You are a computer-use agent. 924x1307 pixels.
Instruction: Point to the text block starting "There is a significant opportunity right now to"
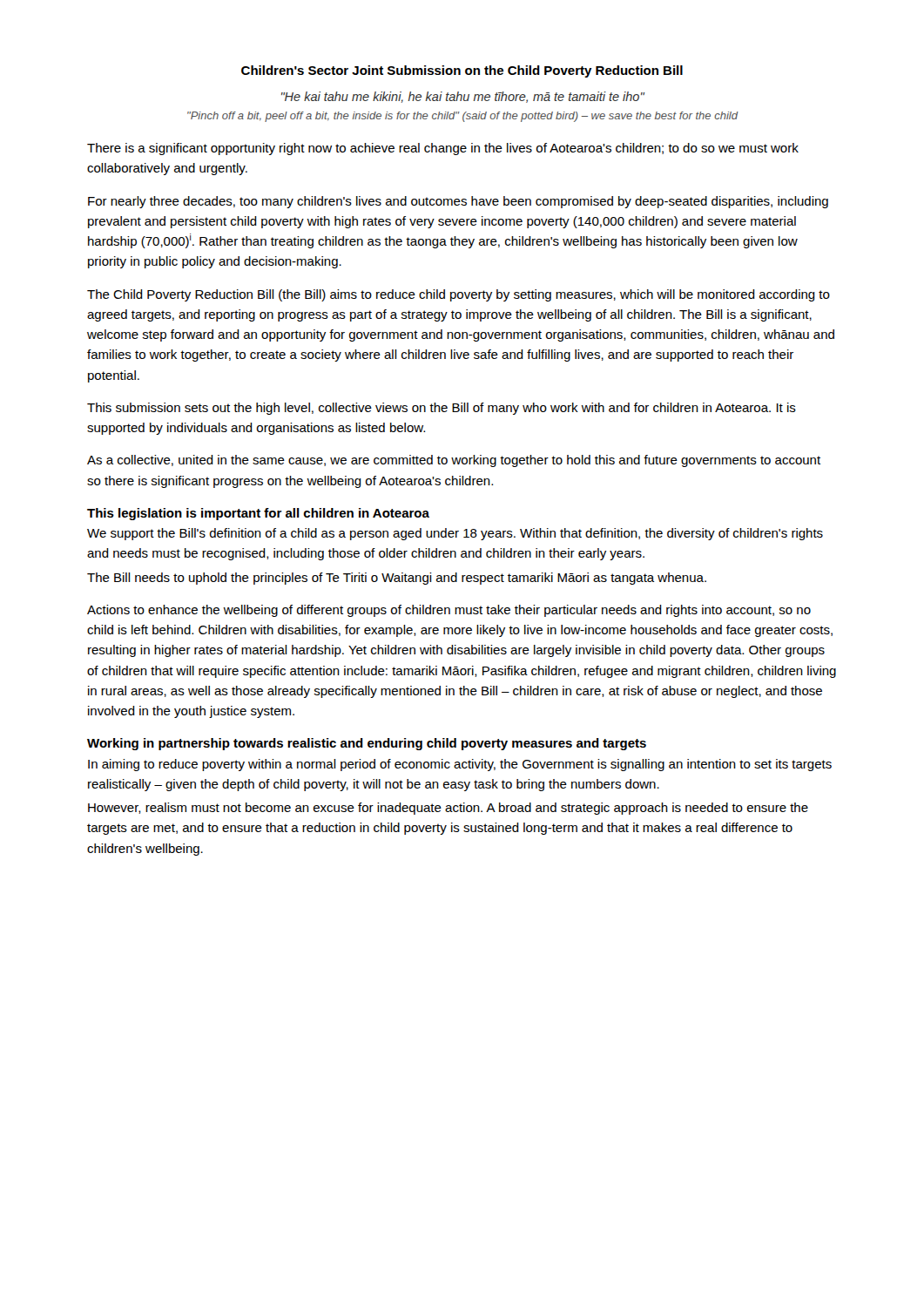(x=462, y=158)
